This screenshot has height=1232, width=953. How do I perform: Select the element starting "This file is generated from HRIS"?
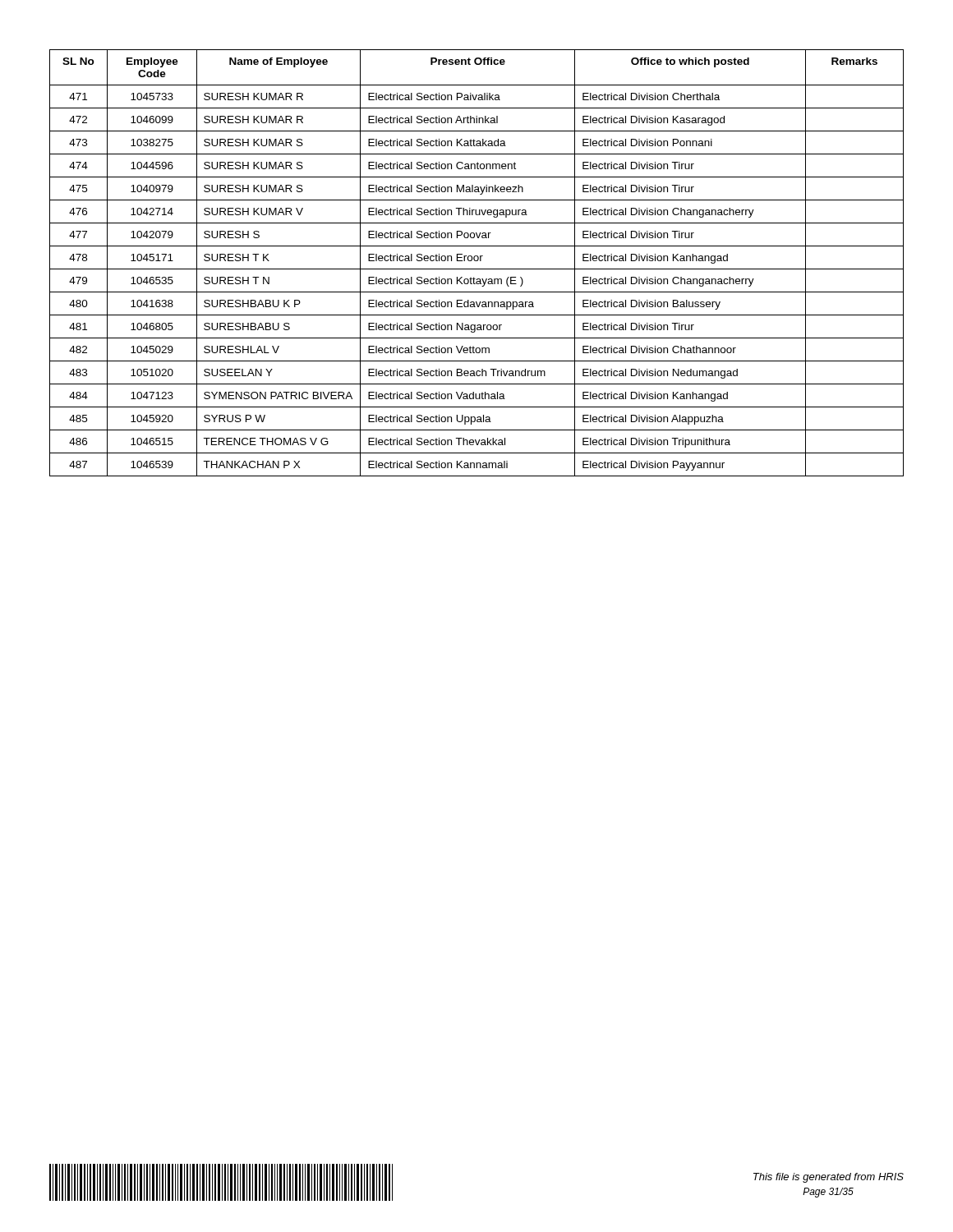[828, 1177]
